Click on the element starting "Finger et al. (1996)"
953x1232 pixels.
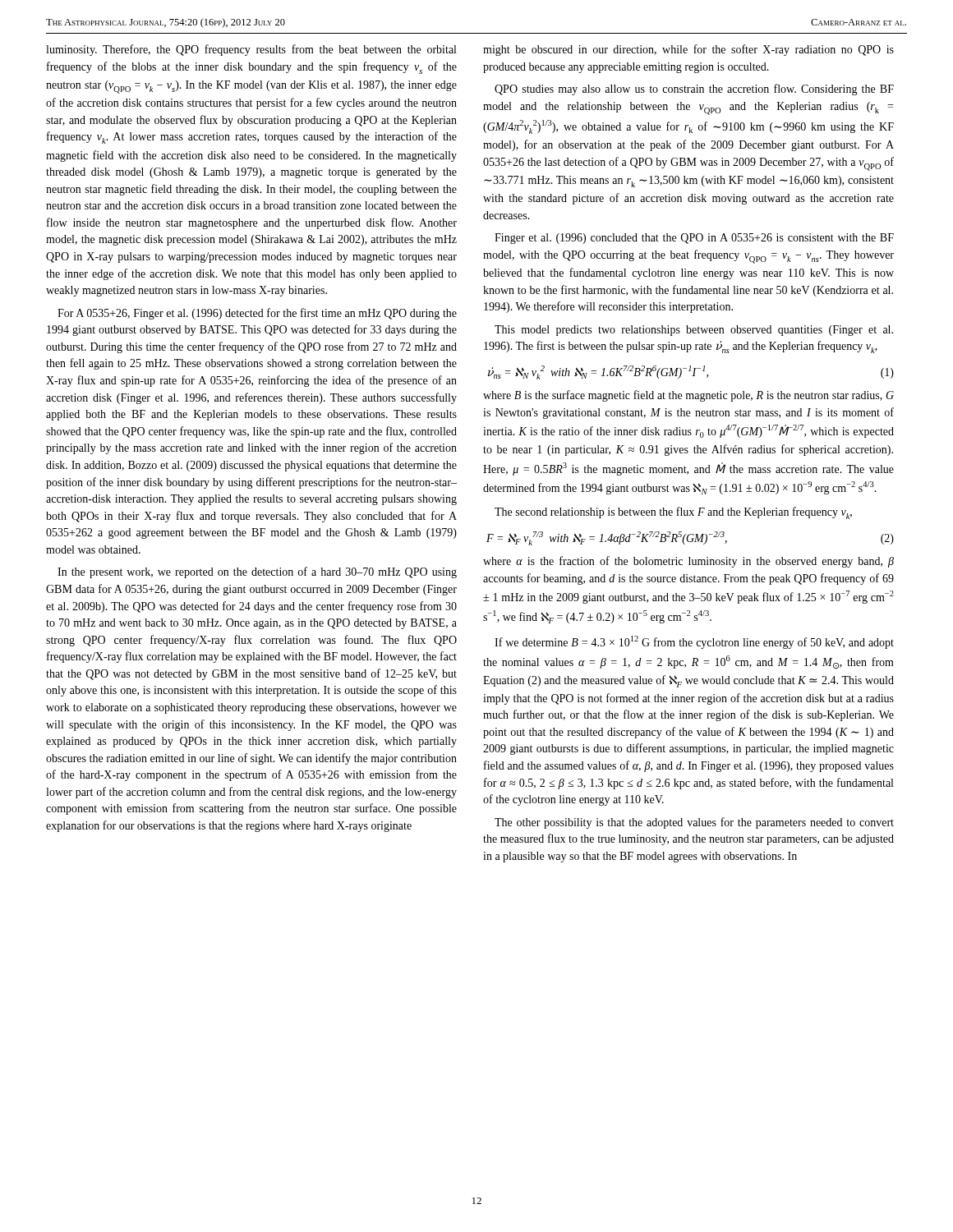point(688,273)
